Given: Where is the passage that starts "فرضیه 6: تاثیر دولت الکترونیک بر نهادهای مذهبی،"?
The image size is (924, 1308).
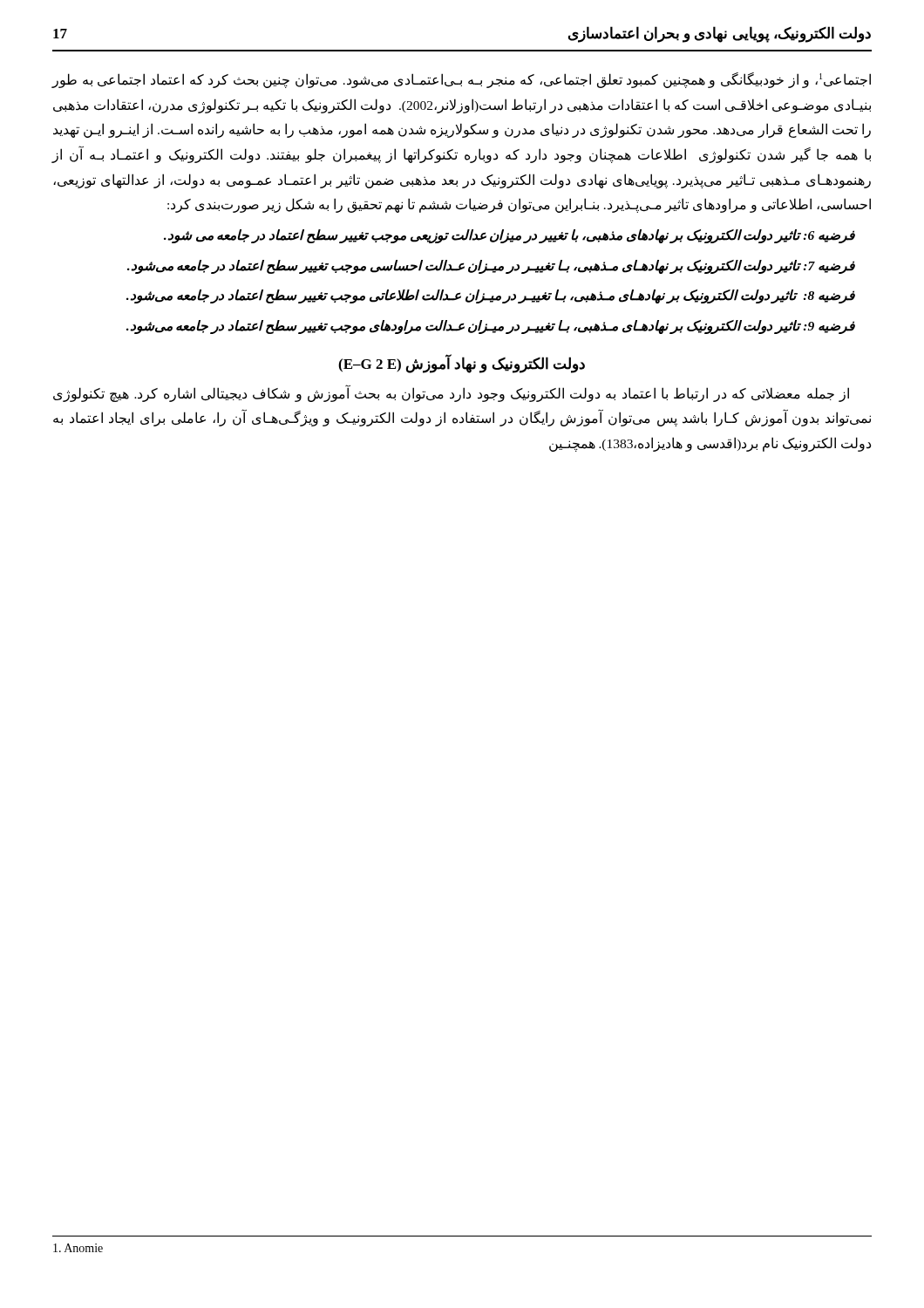Looking at the screenshot, I should 509,235.
